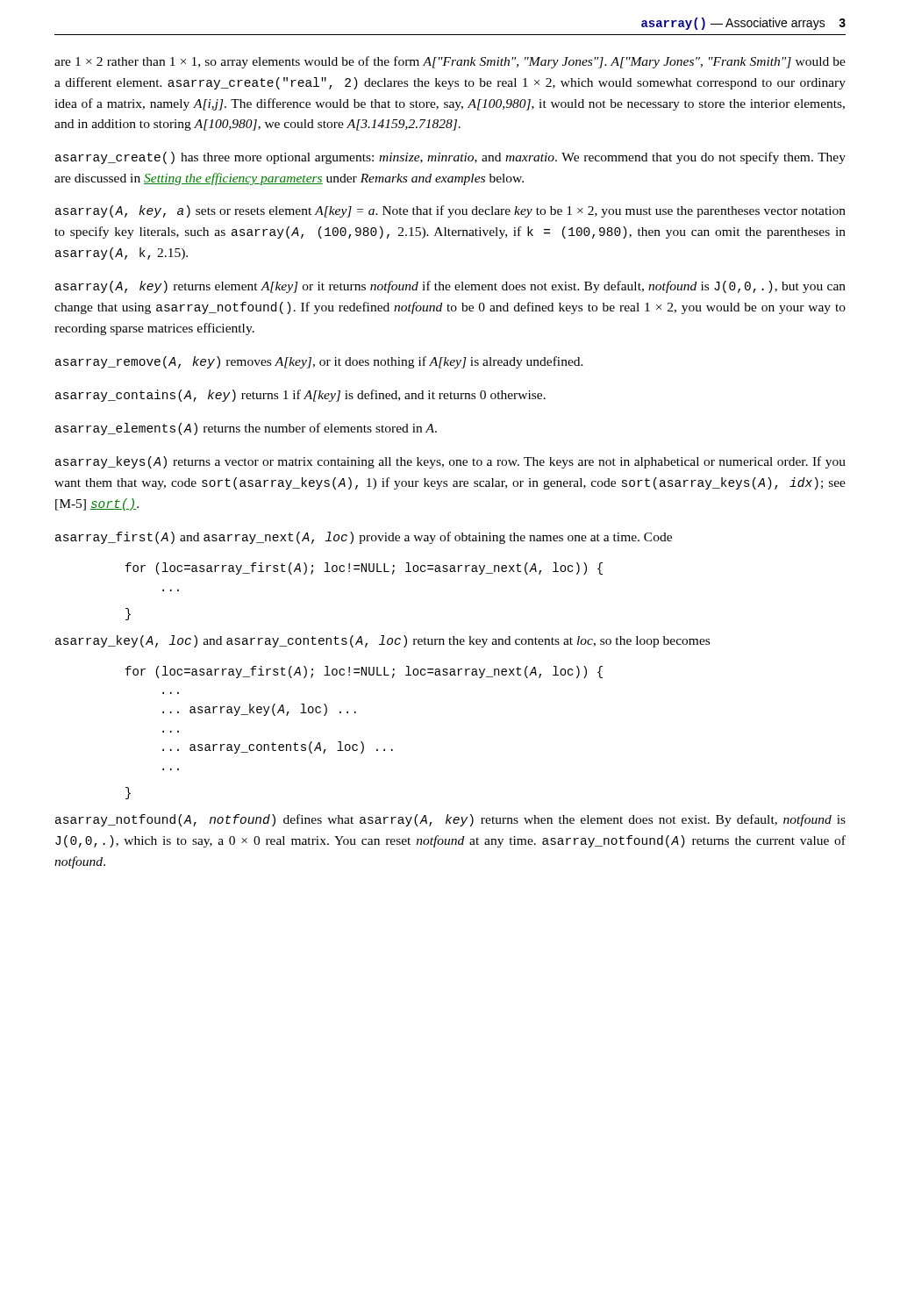900x1316 pixels.
Task: Select the text starting "asarray_contains(A, key) returns 1"
Action: (x=450, y=395)
